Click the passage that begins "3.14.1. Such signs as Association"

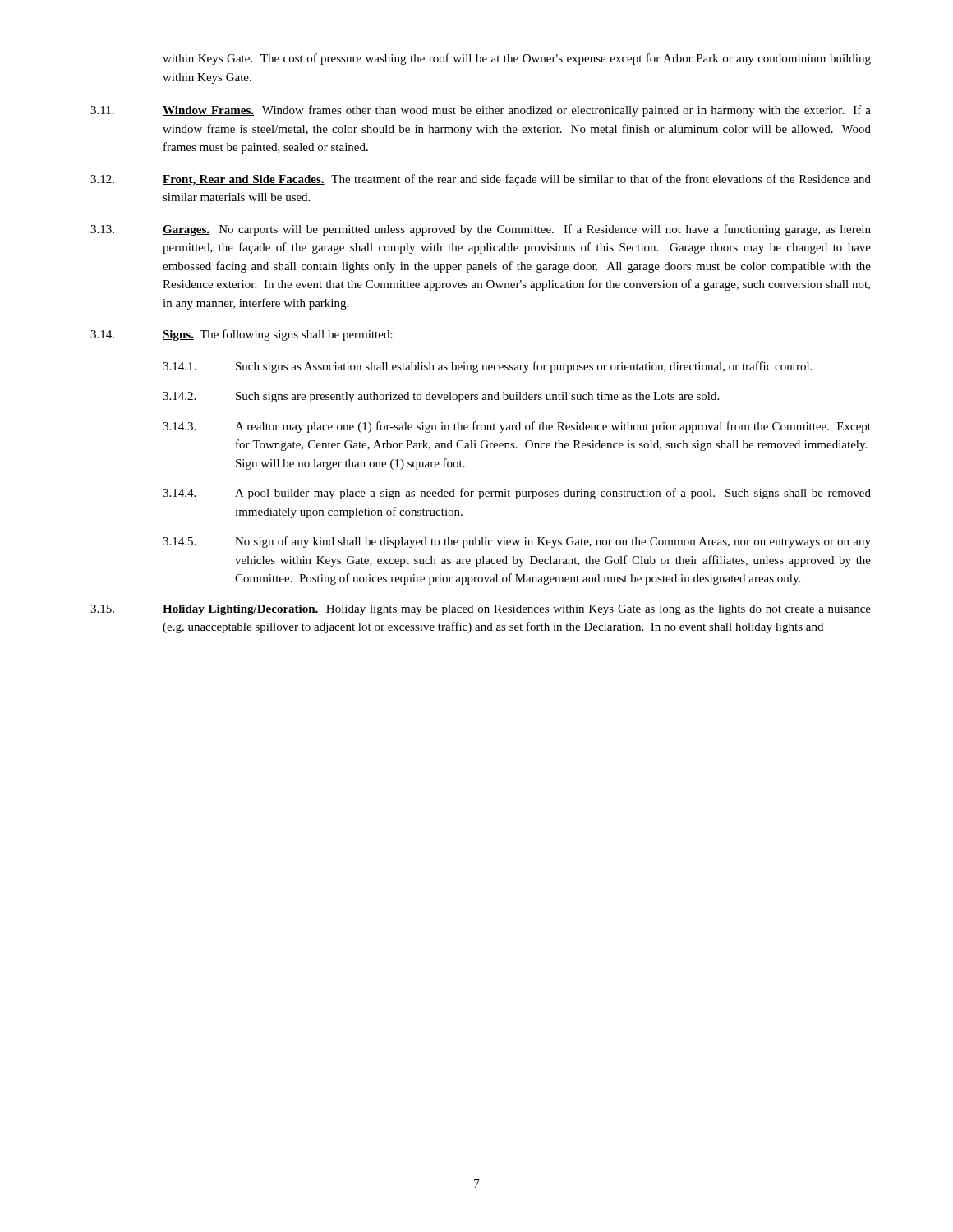point(517,366)
